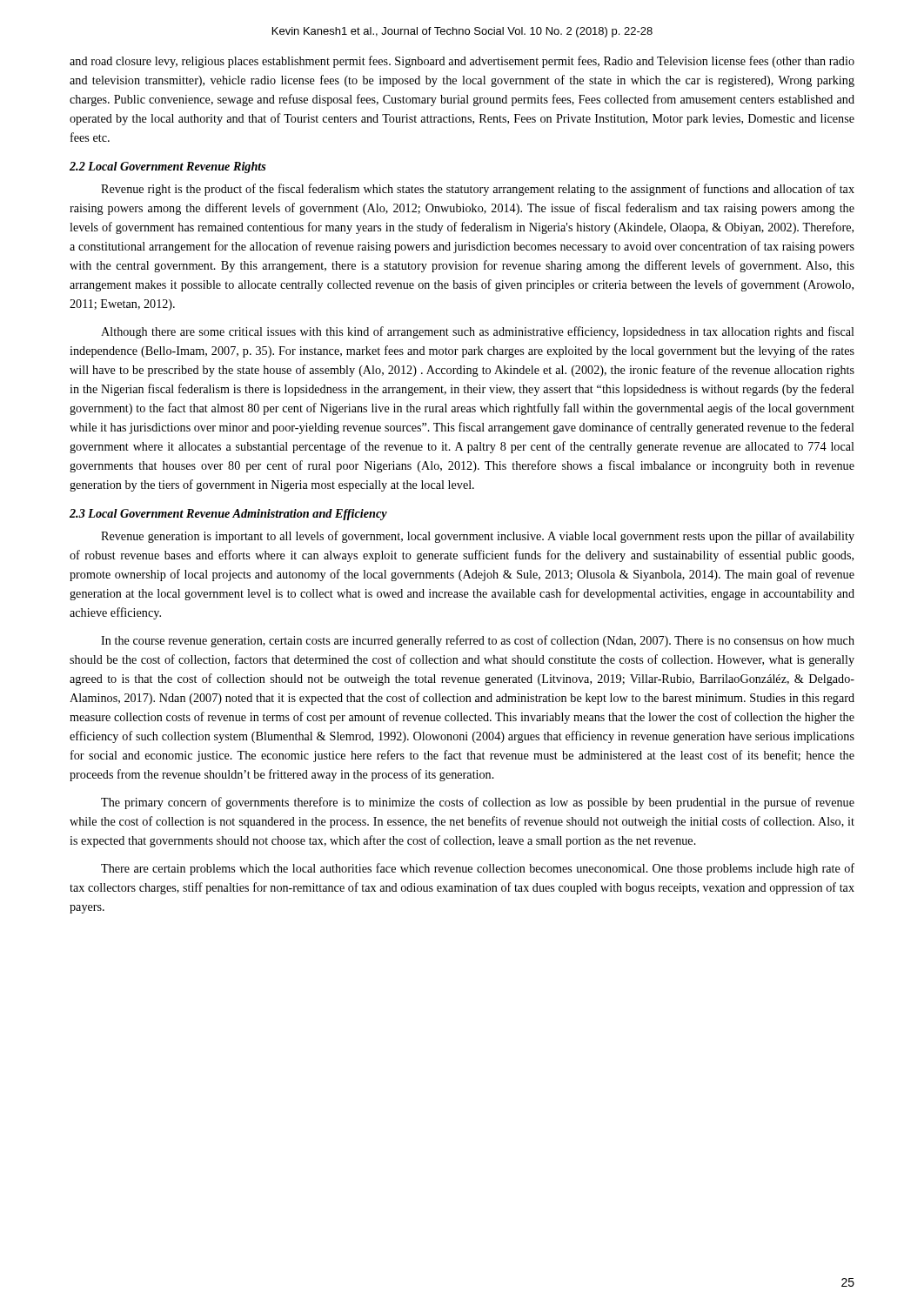Find the text block containing "Revenue right is the"
924x1305 pixels.
462,246
